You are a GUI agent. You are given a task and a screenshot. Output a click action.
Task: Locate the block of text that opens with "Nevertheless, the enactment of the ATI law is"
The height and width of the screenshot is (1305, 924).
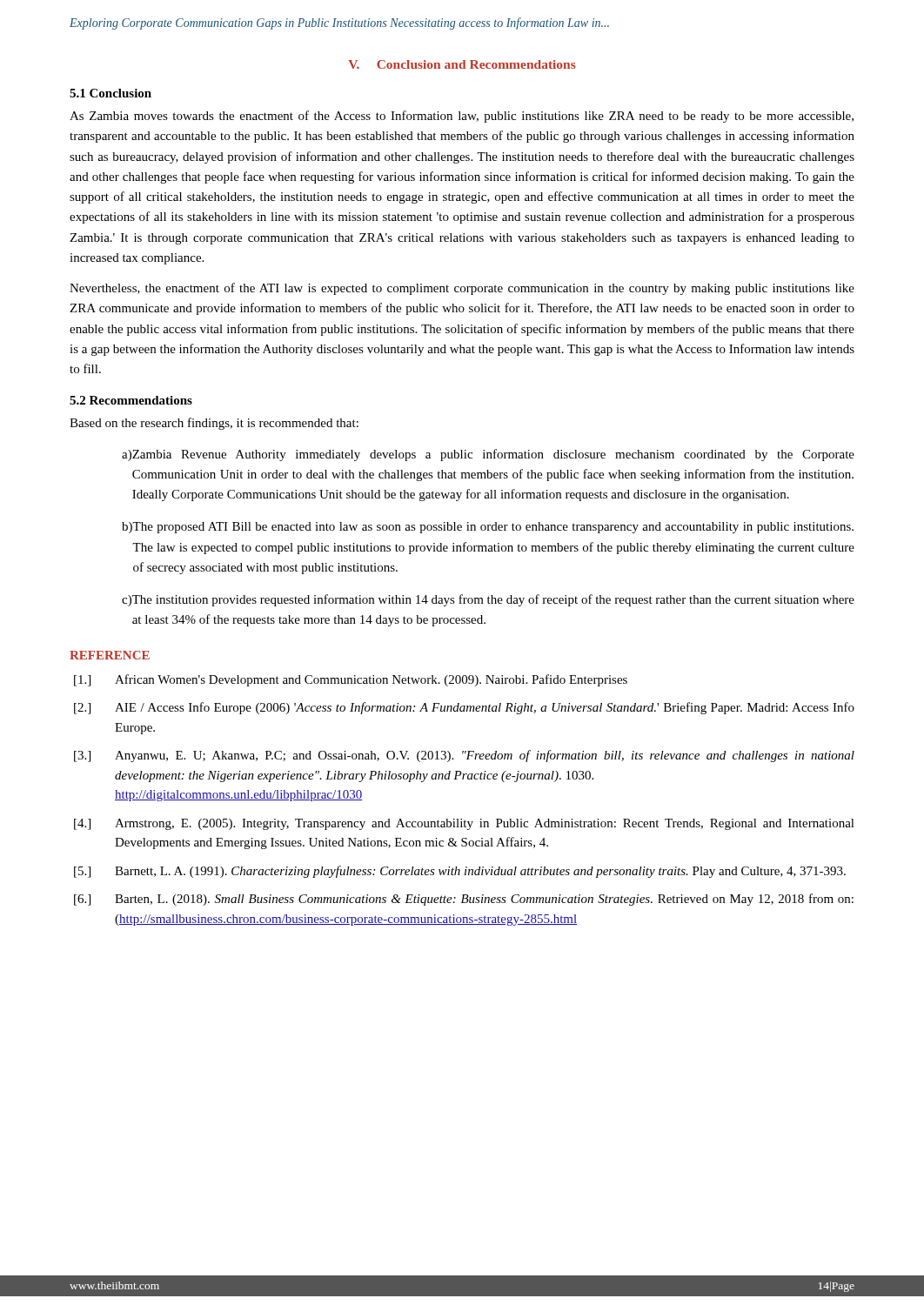pos(462,328)
